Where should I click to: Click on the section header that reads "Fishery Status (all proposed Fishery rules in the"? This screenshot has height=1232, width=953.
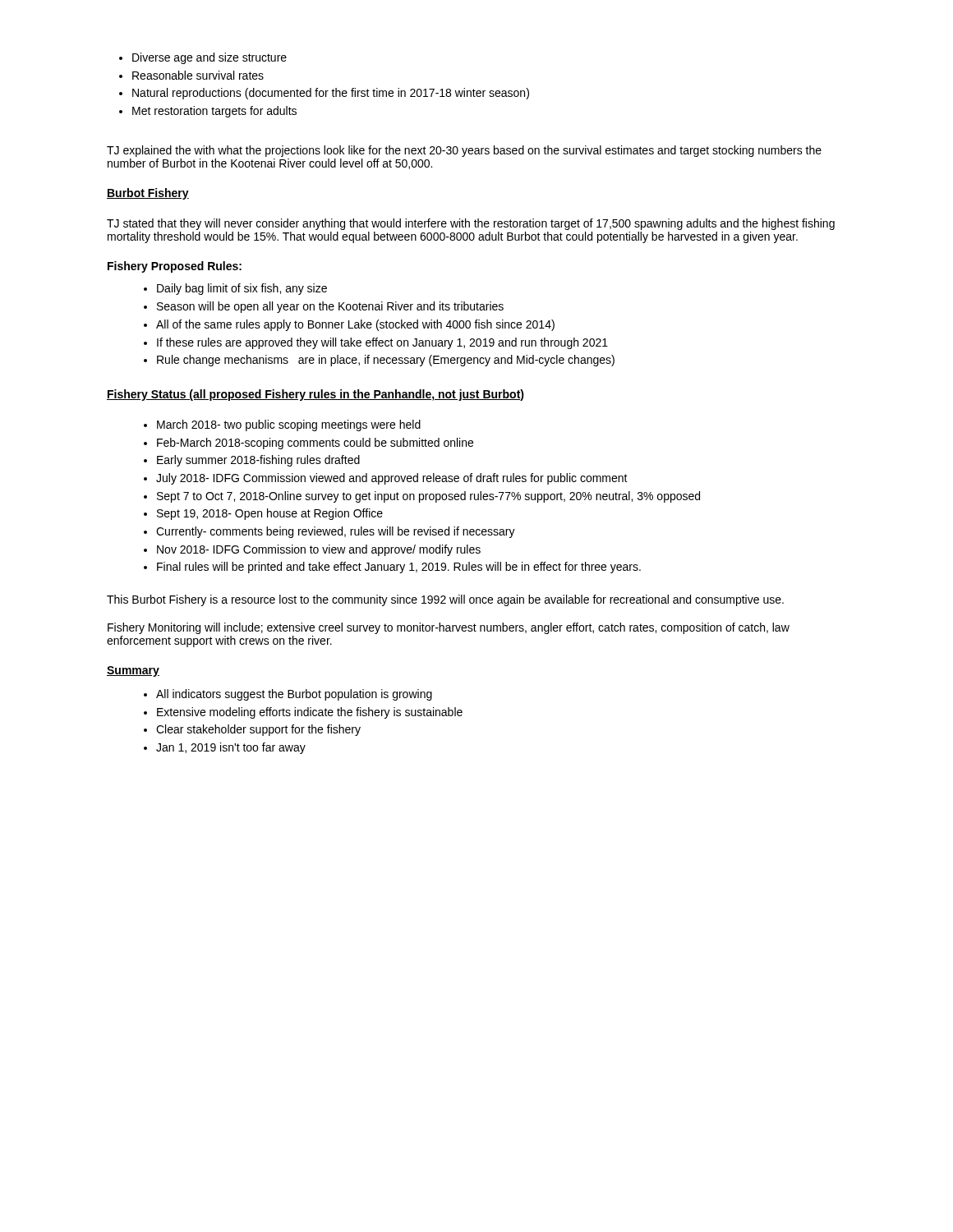[315, 394]
